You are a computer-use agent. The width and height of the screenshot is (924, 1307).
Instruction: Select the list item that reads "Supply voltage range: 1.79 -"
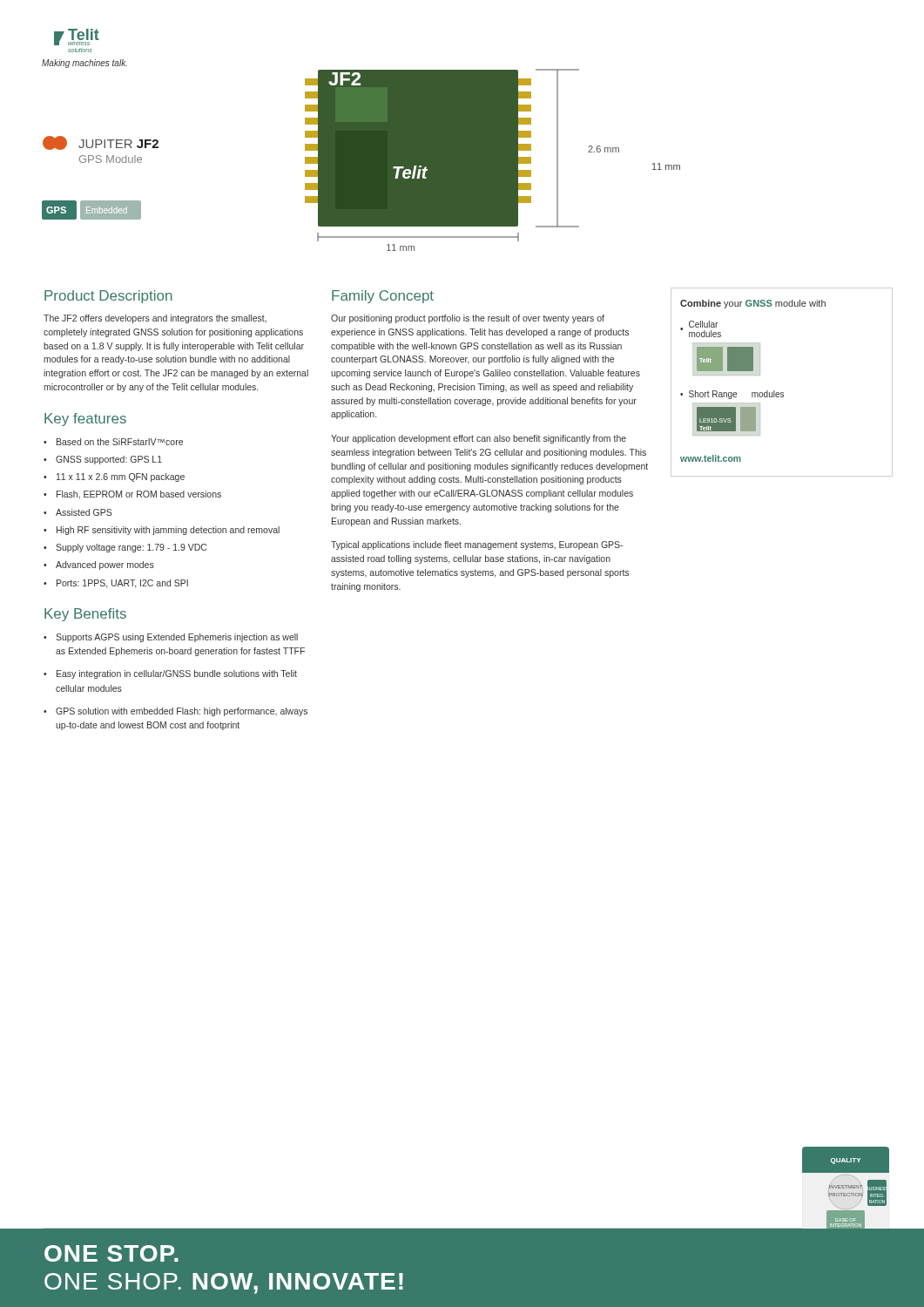click(x=131, y=547)
